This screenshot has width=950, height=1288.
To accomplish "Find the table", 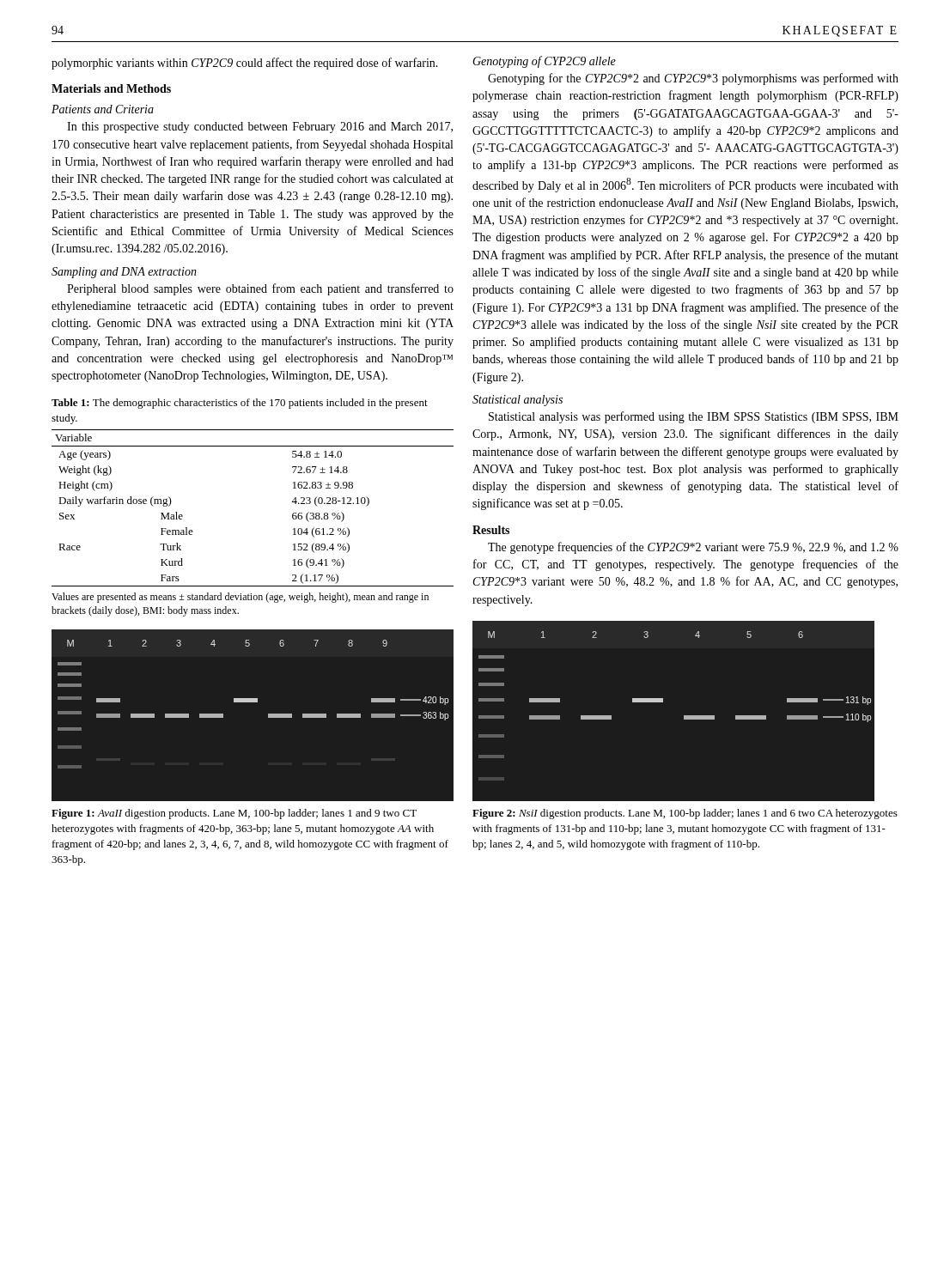I will point(253,507).
